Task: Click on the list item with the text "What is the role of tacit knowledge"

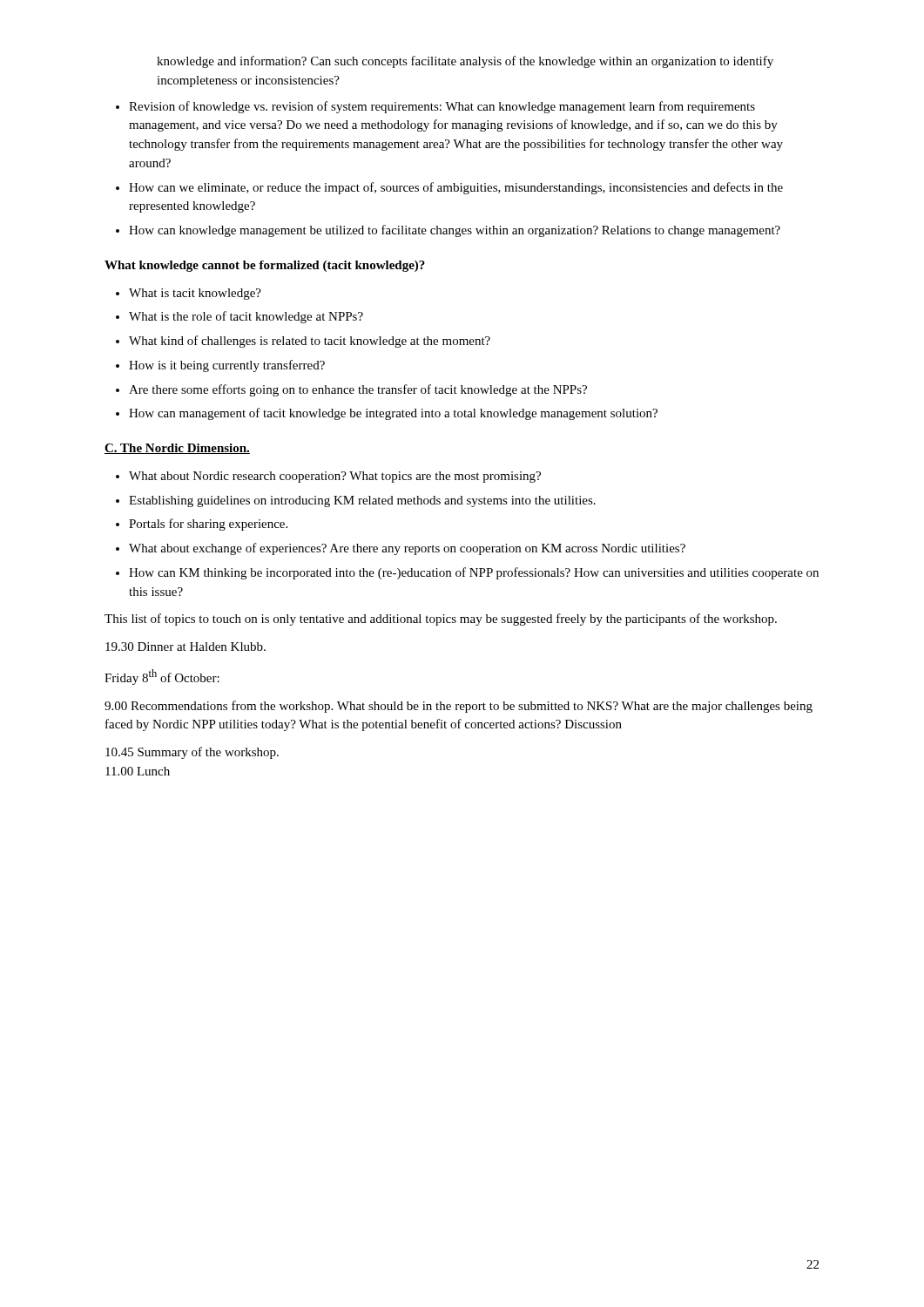Action: tap(246, 316)
